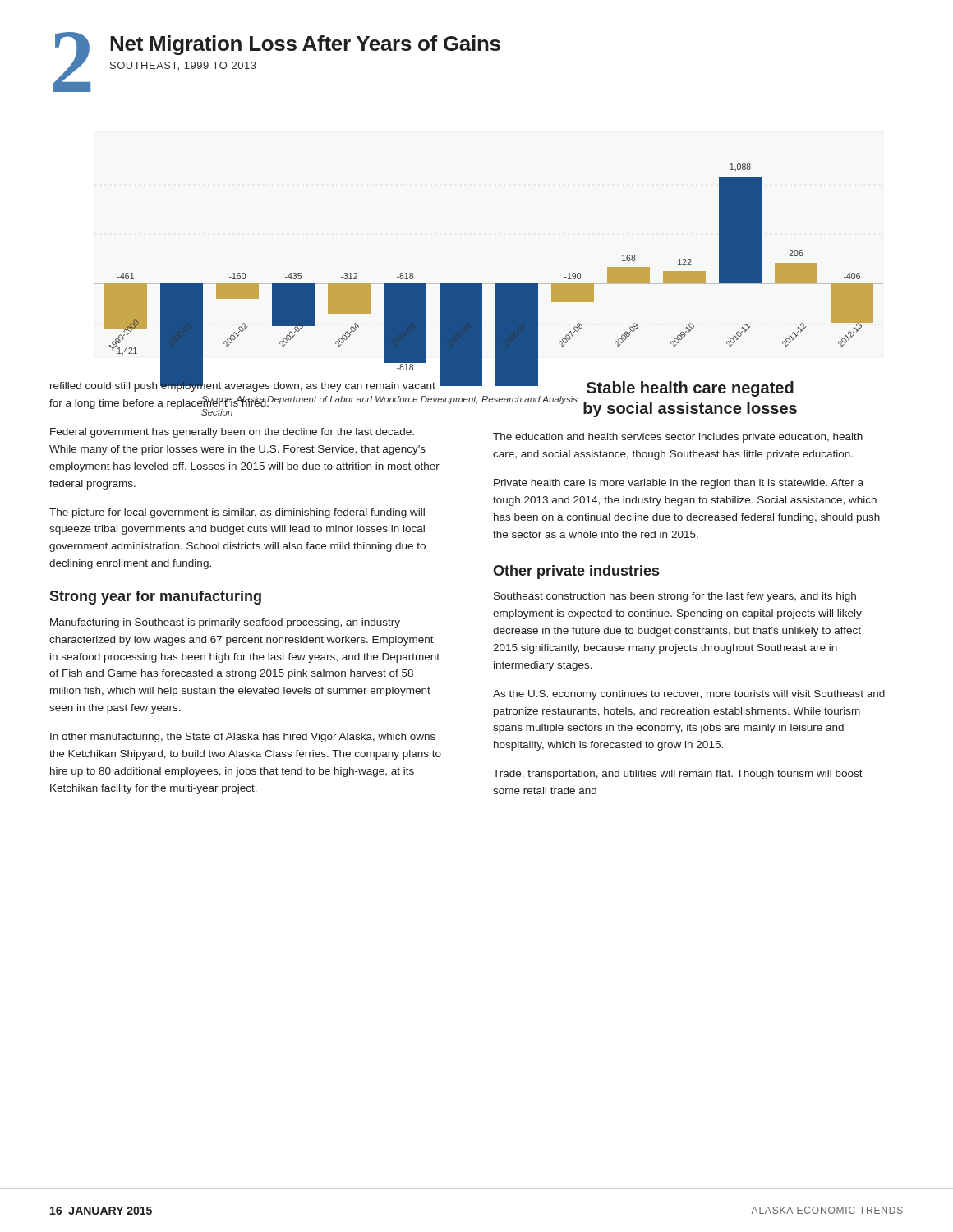Screen dimensions: 1232x953
Task: Select the caption that says "Source: Alaska Department of"
Action: [553, 406]
